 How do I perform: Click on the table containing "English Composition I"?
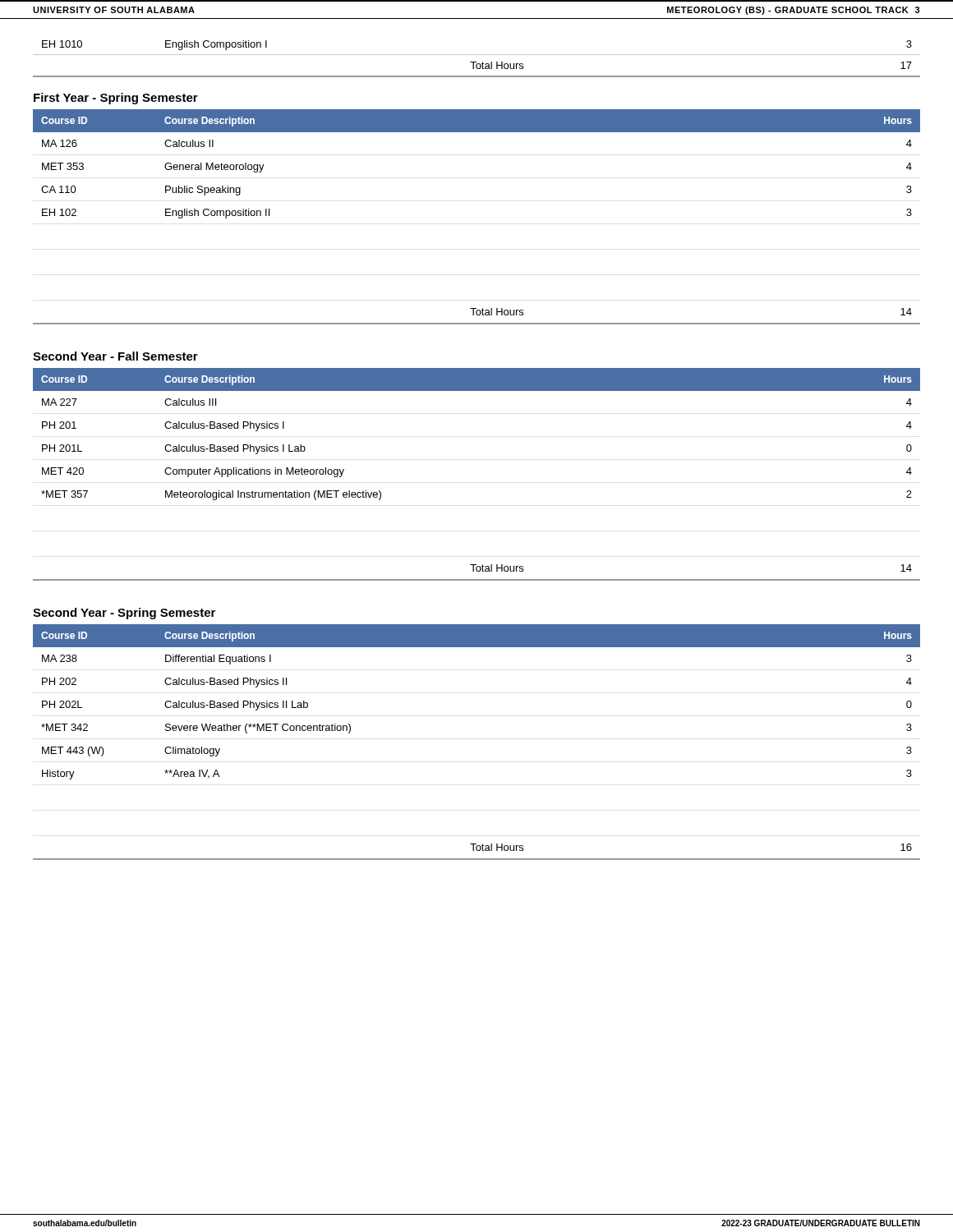click(x=476, y=55)
